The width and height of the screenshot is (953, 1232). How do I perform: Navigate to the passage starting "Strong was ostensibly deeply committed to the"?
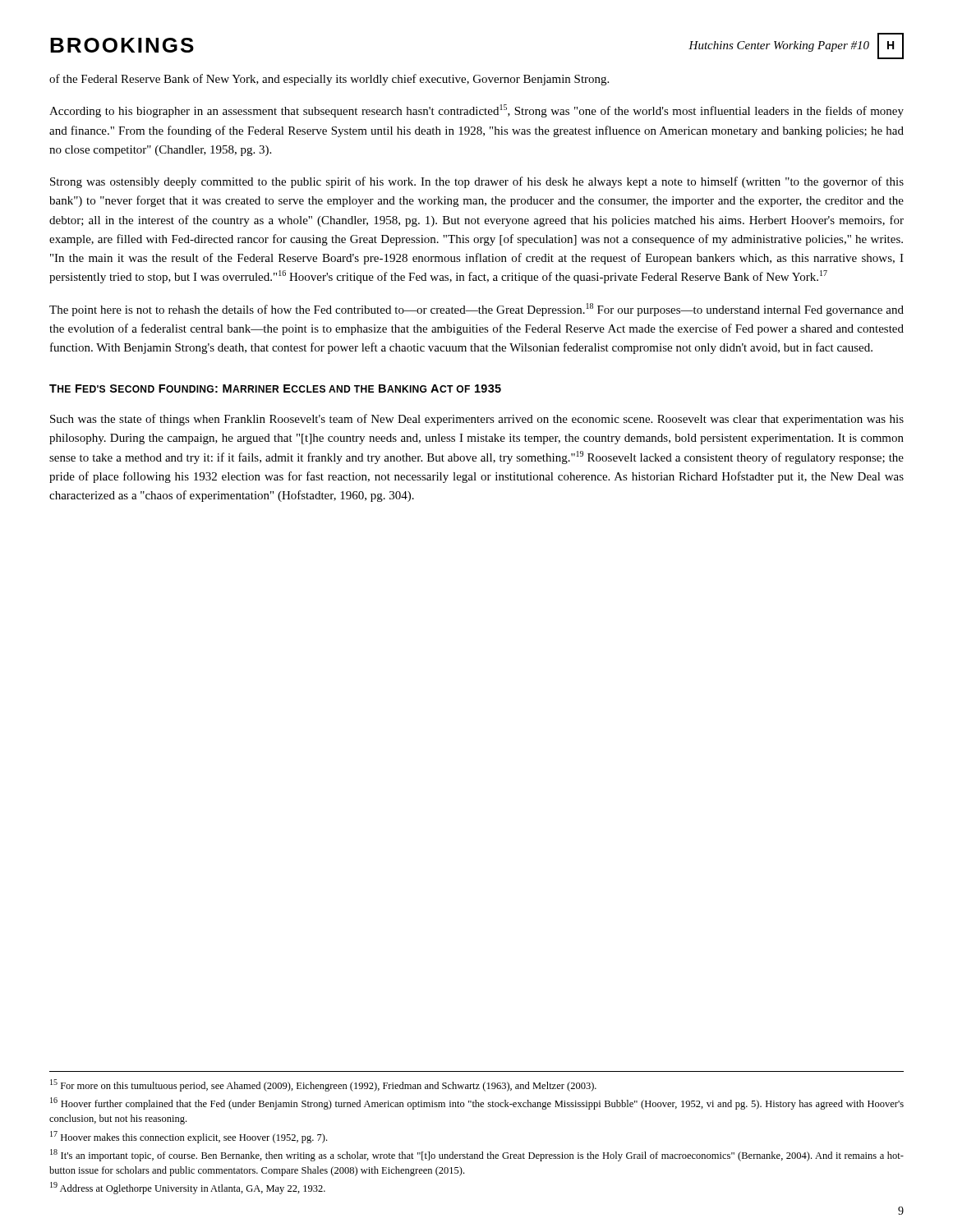[476, 229]
